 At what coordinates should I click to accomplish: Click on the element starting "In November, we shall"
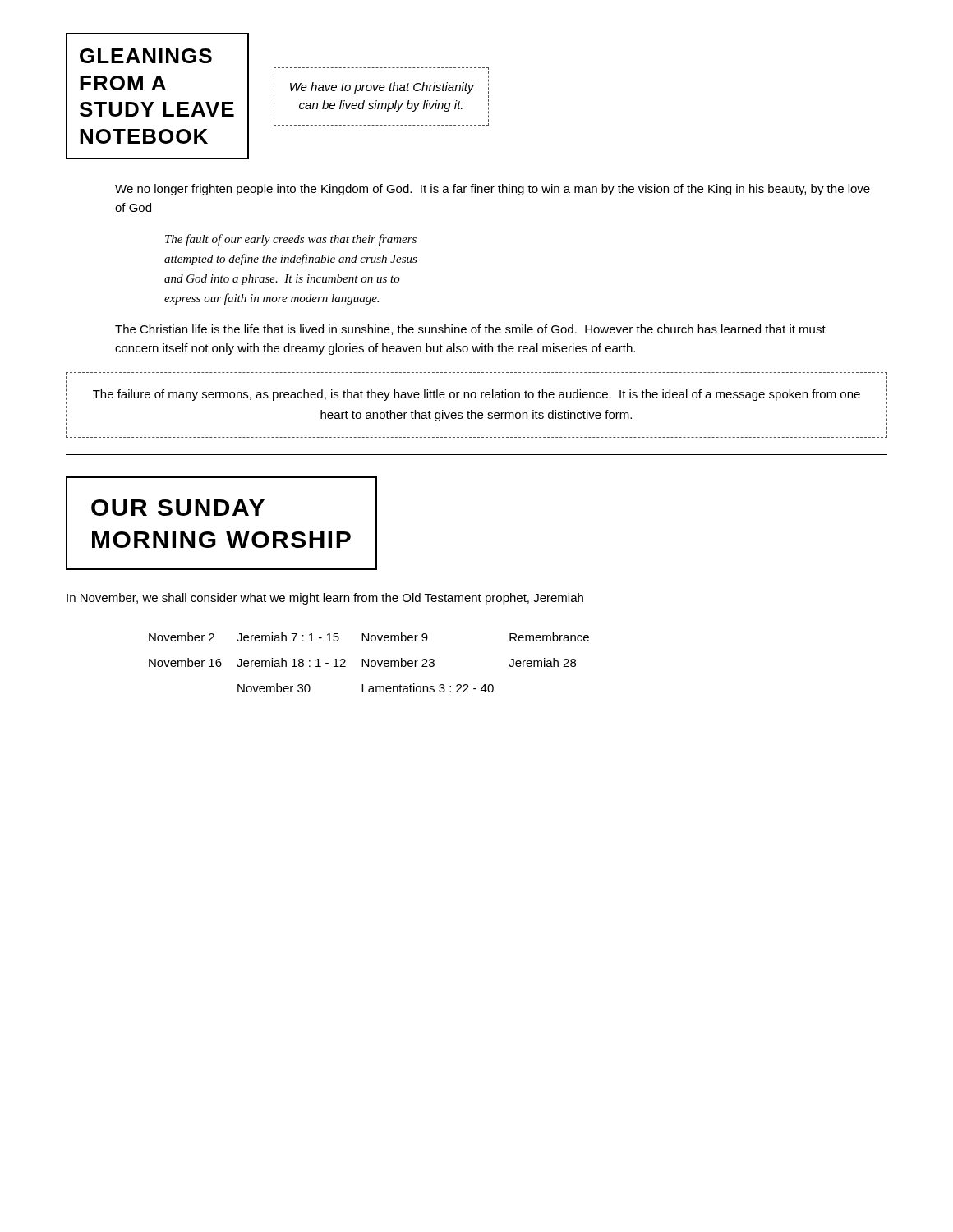[x=325, y=597]
